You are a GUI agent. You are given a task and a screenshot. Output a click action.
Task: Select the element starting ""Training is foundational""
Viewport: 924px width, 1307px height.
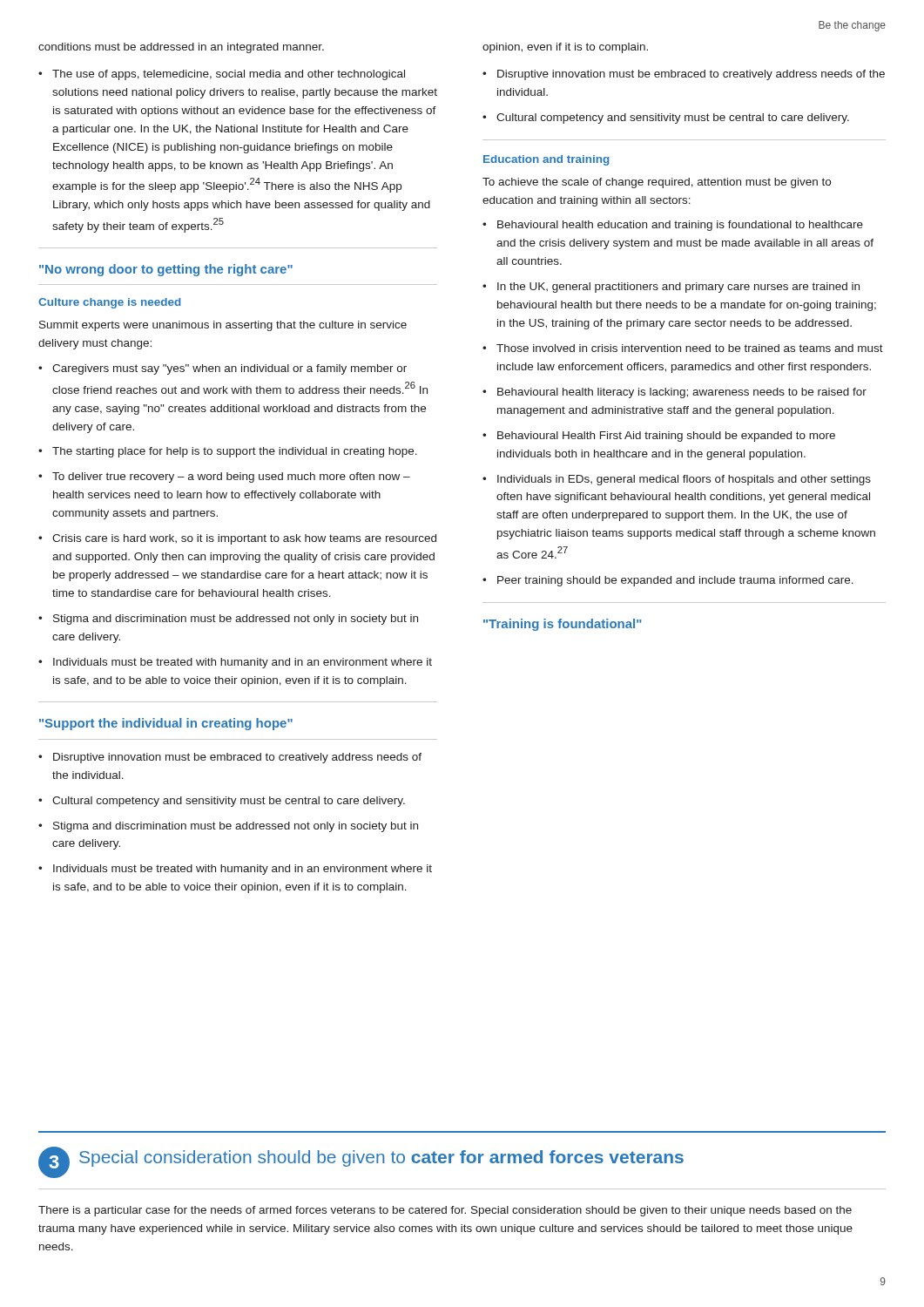click(563, 625)
